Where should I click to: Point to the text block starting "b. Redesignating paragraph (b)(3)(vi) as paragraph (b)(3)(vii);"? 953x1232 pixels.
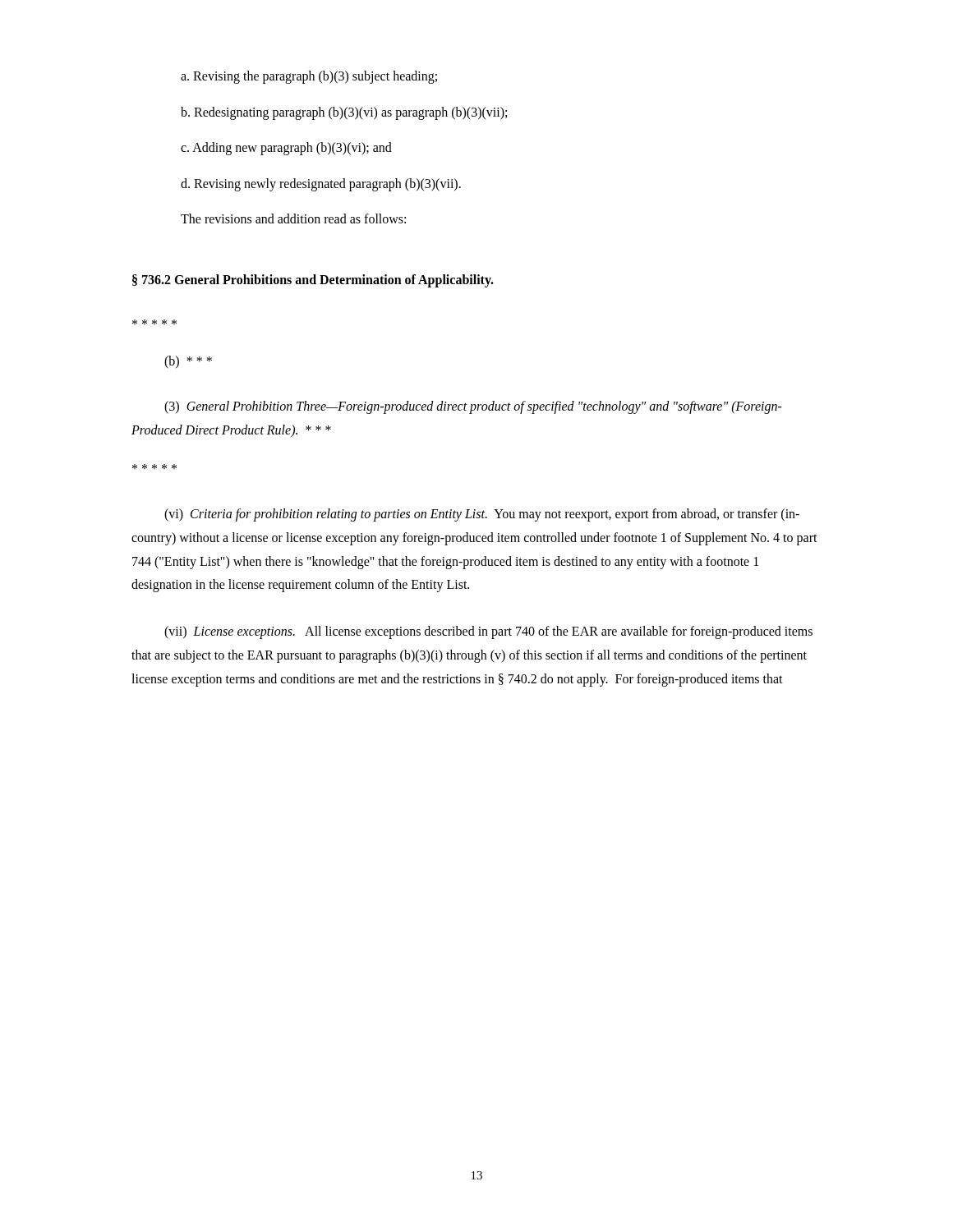point(344,112)
